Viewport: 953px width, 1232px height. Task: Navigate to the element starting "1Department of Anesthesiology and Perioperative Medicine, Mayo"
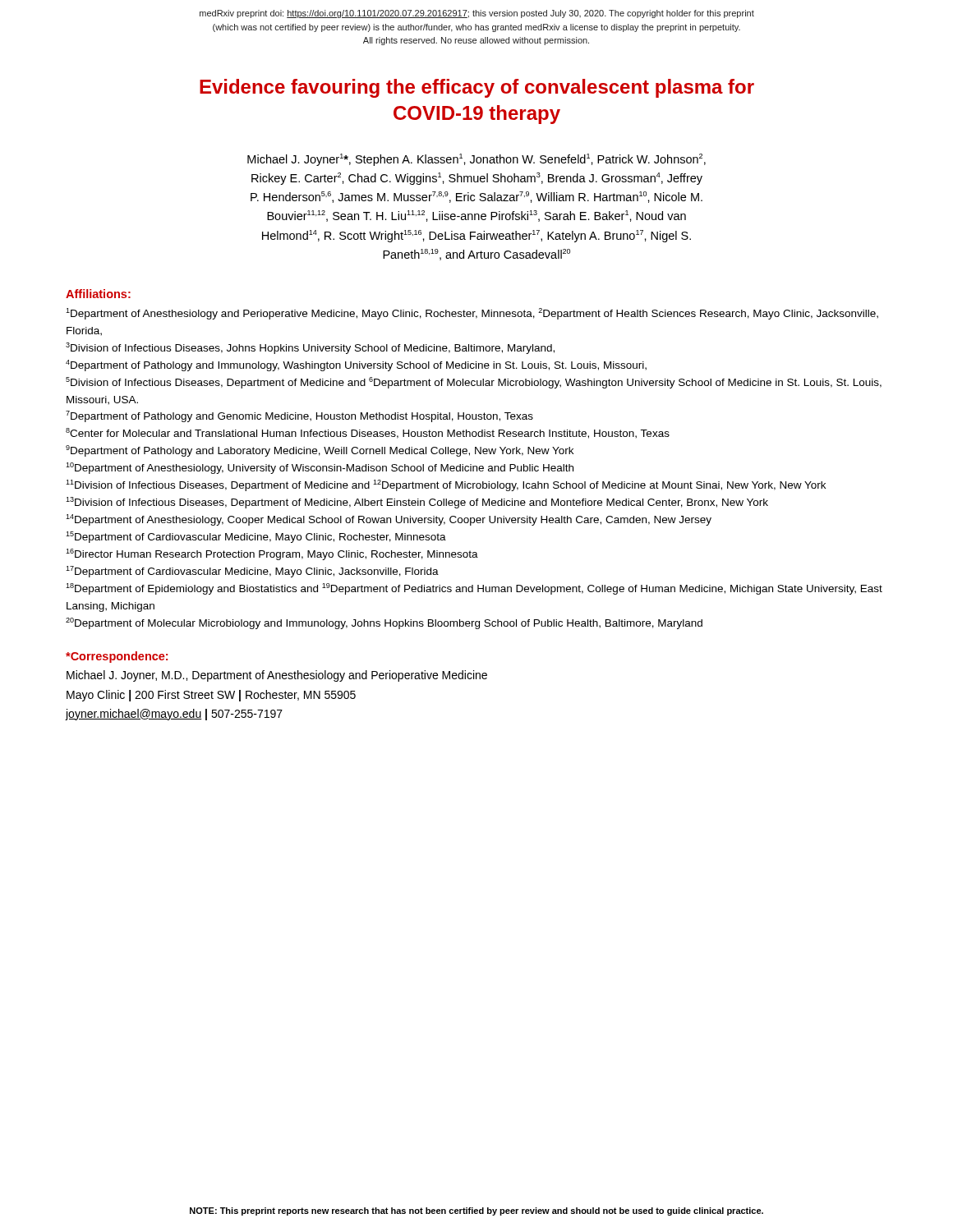[474, 467]
